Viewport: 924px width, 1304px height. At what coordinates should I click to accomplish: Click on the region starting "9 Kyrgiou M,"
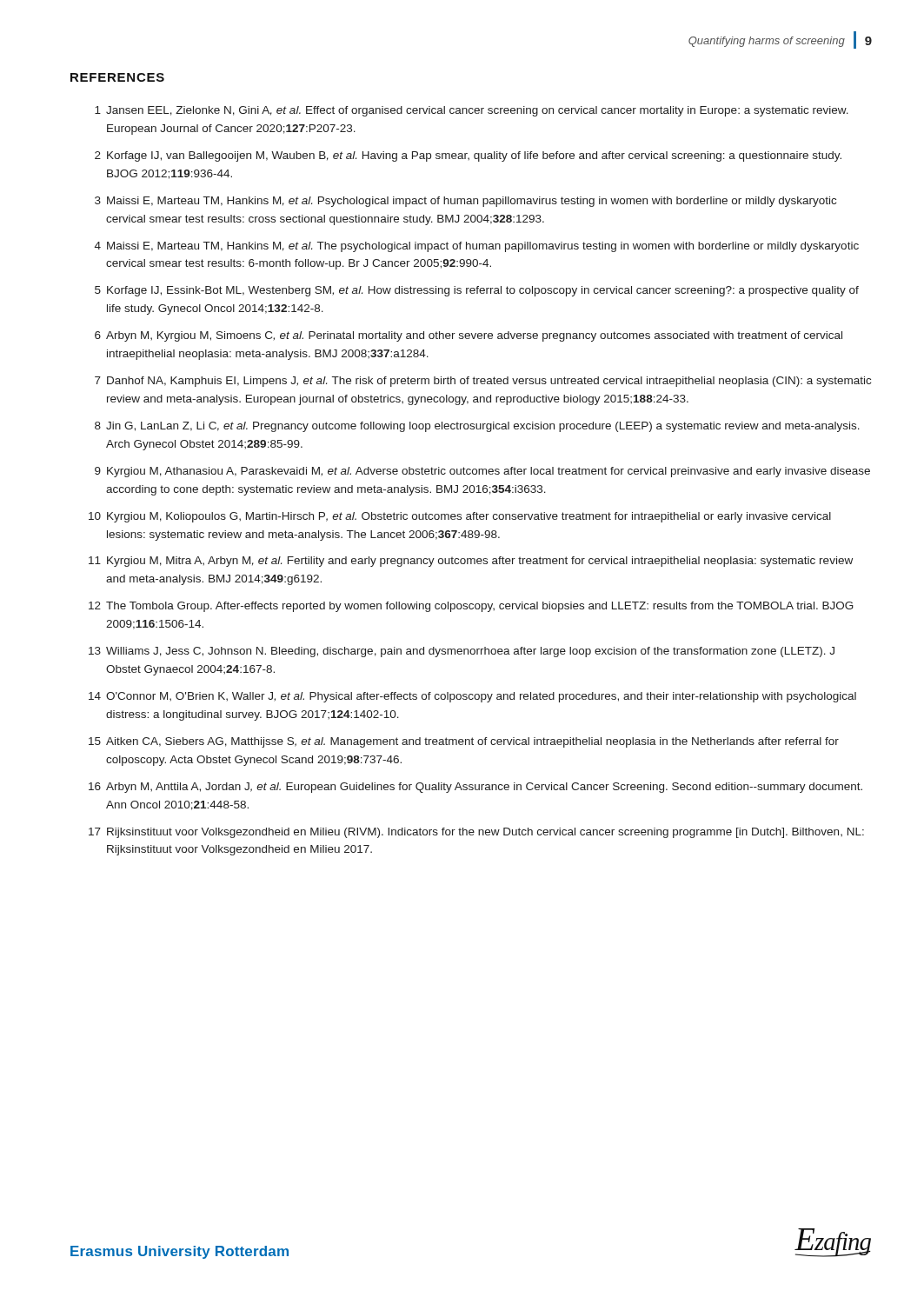coord(471,480)
